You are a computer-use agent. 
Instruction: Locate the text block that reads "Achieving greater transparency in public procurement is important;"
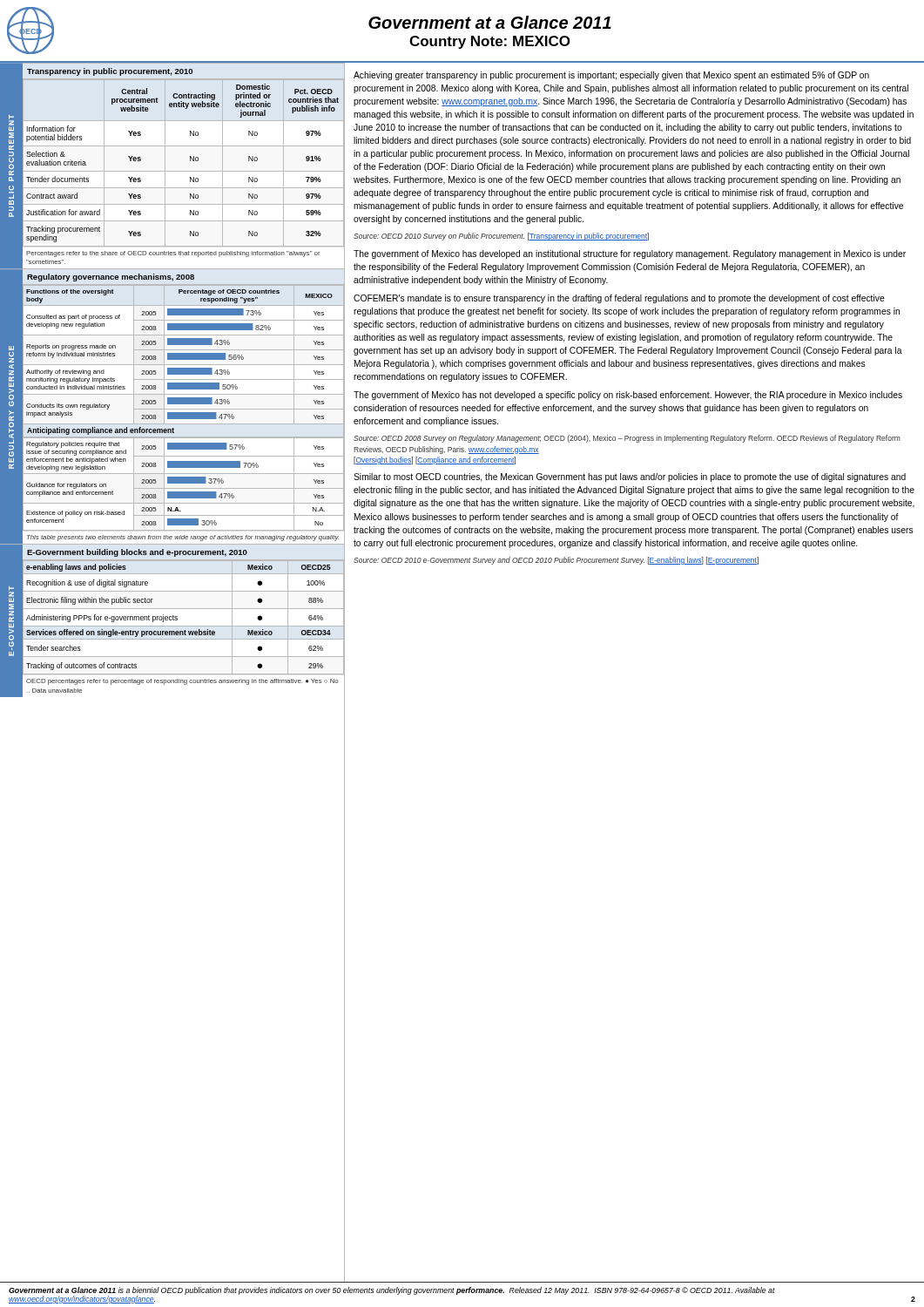(634, 147)
